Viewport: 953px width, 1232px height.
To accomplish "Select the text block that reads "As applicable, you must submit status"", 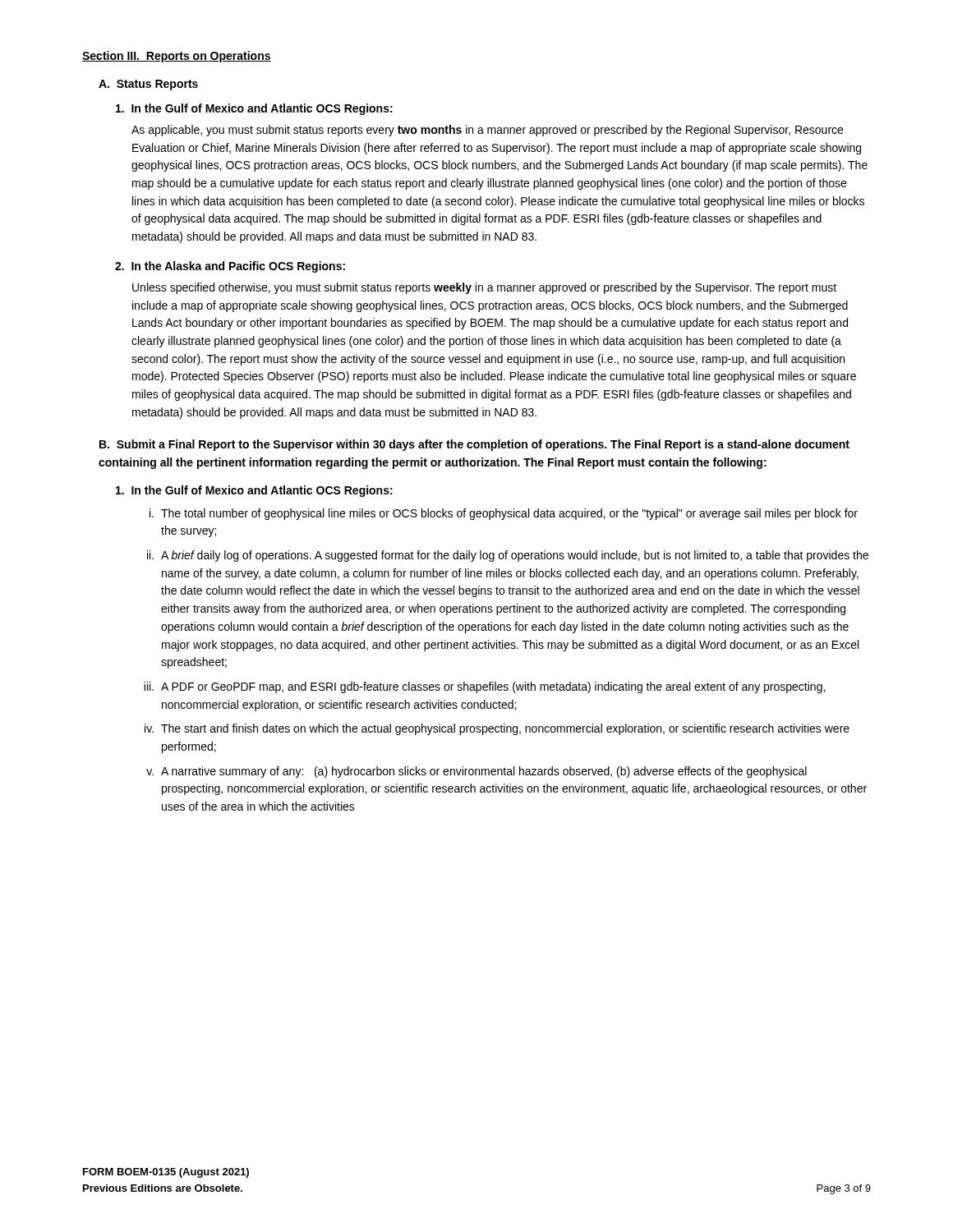I will point(500,183).
